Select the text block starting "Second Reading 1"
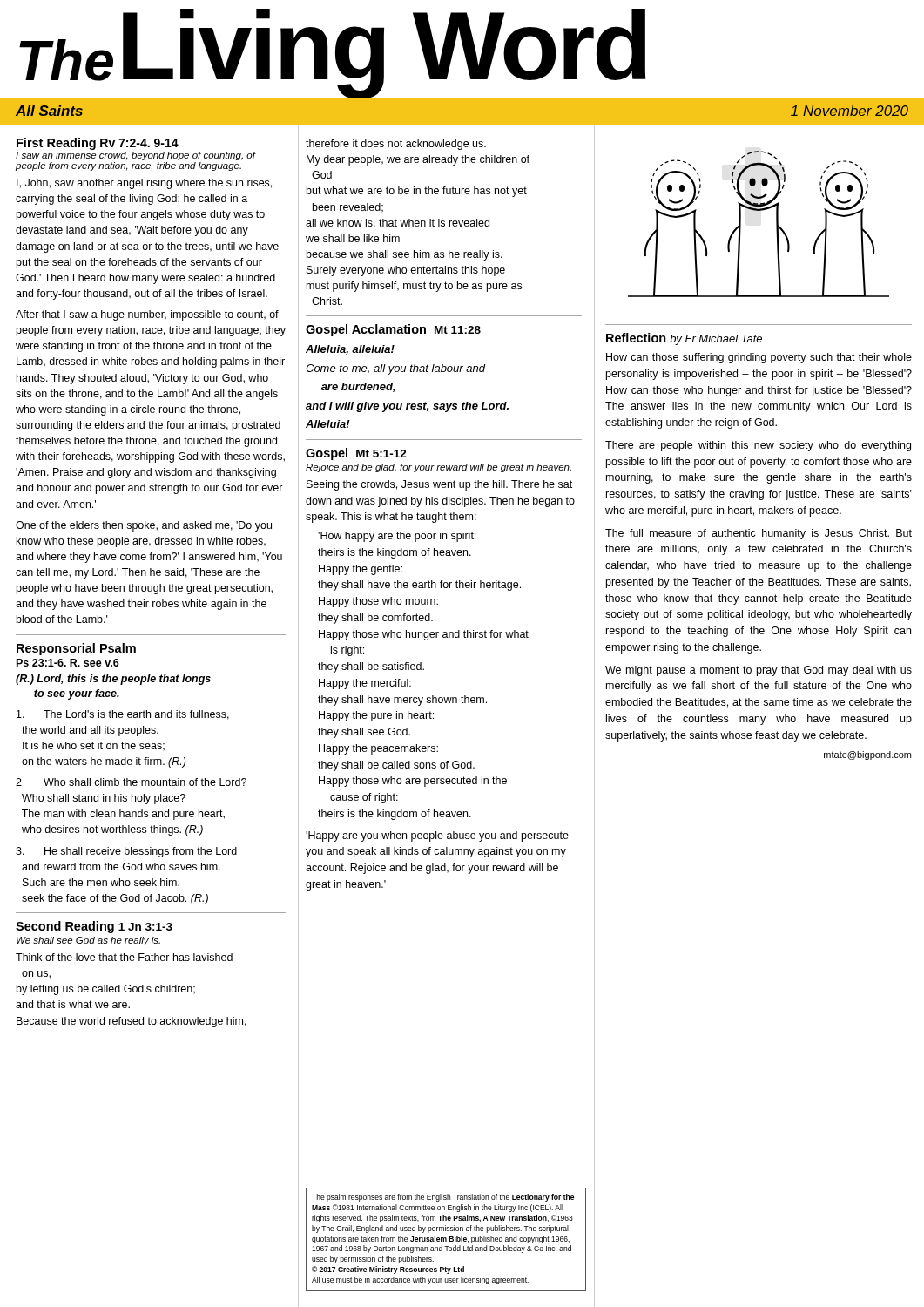This screenshot has height=1307, width=924. click(94, 926)
